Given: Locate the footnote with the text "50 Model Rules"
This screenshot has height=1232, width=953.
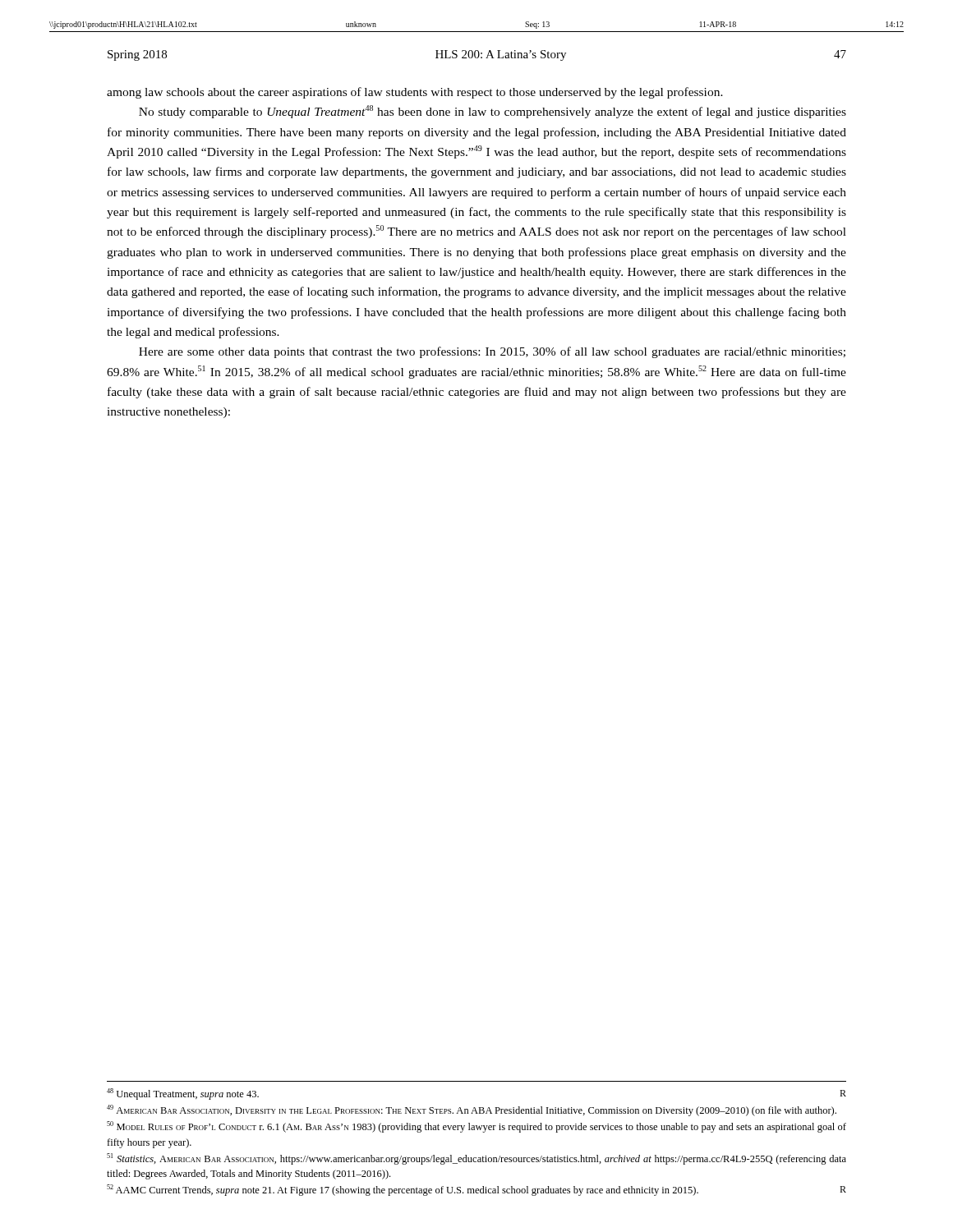Looking at the screenshot, I should [x=476, y=1134].
